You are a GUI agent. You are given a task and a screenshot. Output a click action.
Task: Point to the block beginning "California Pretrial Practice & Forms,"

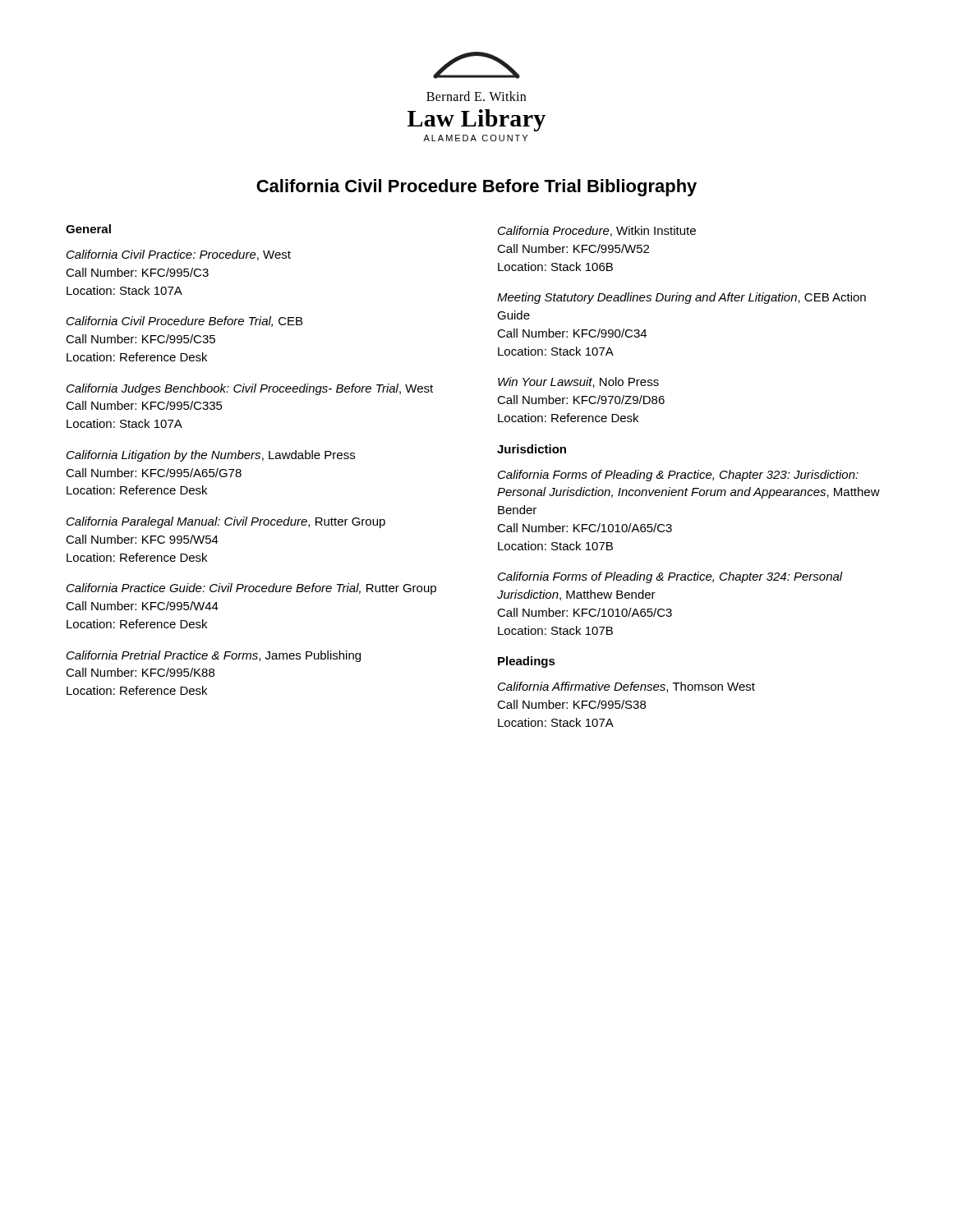(214, 656)
